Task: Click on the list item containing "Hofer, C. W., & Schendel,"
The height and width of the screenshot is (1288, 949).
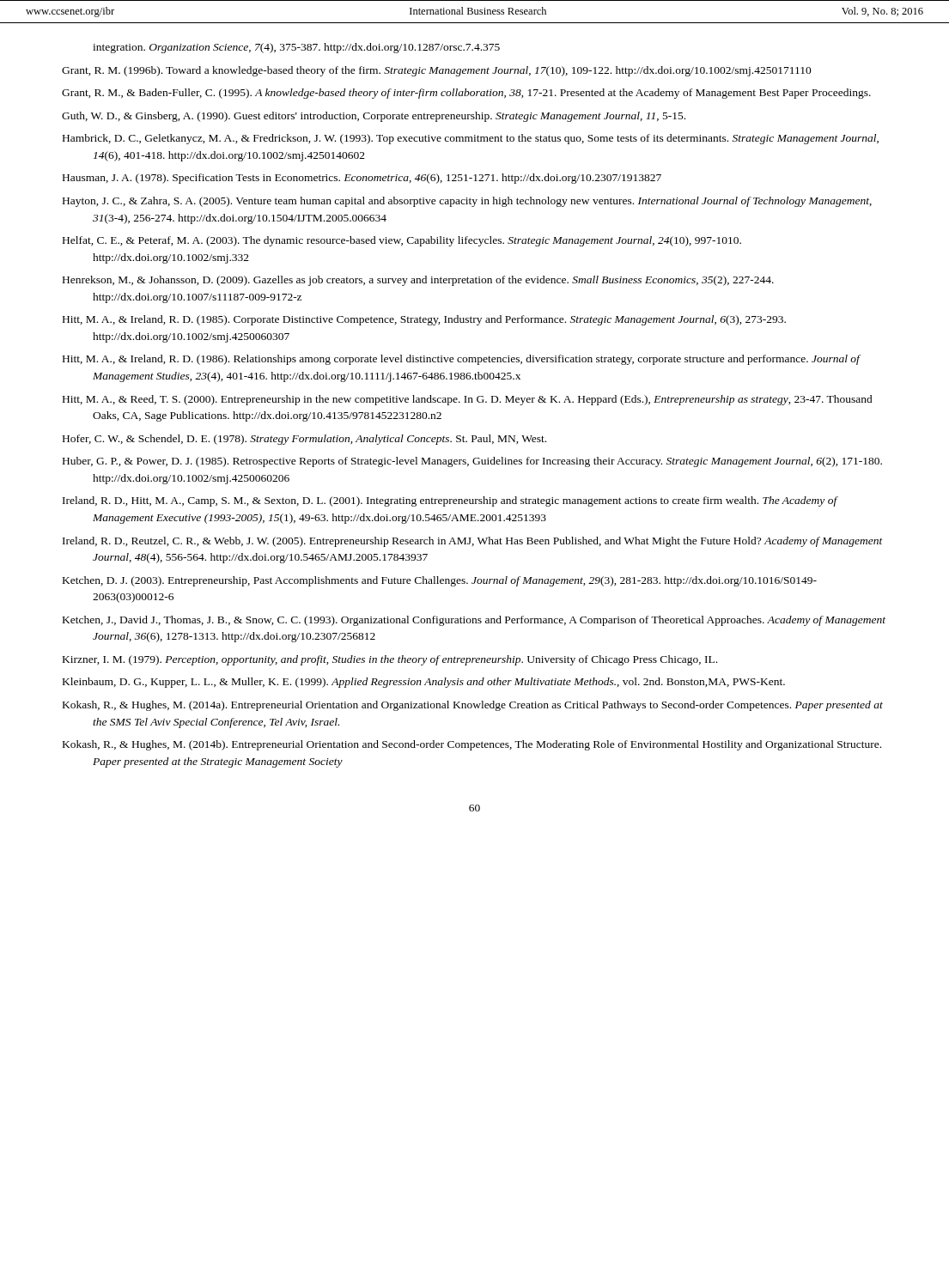Action: pos(305,438)
